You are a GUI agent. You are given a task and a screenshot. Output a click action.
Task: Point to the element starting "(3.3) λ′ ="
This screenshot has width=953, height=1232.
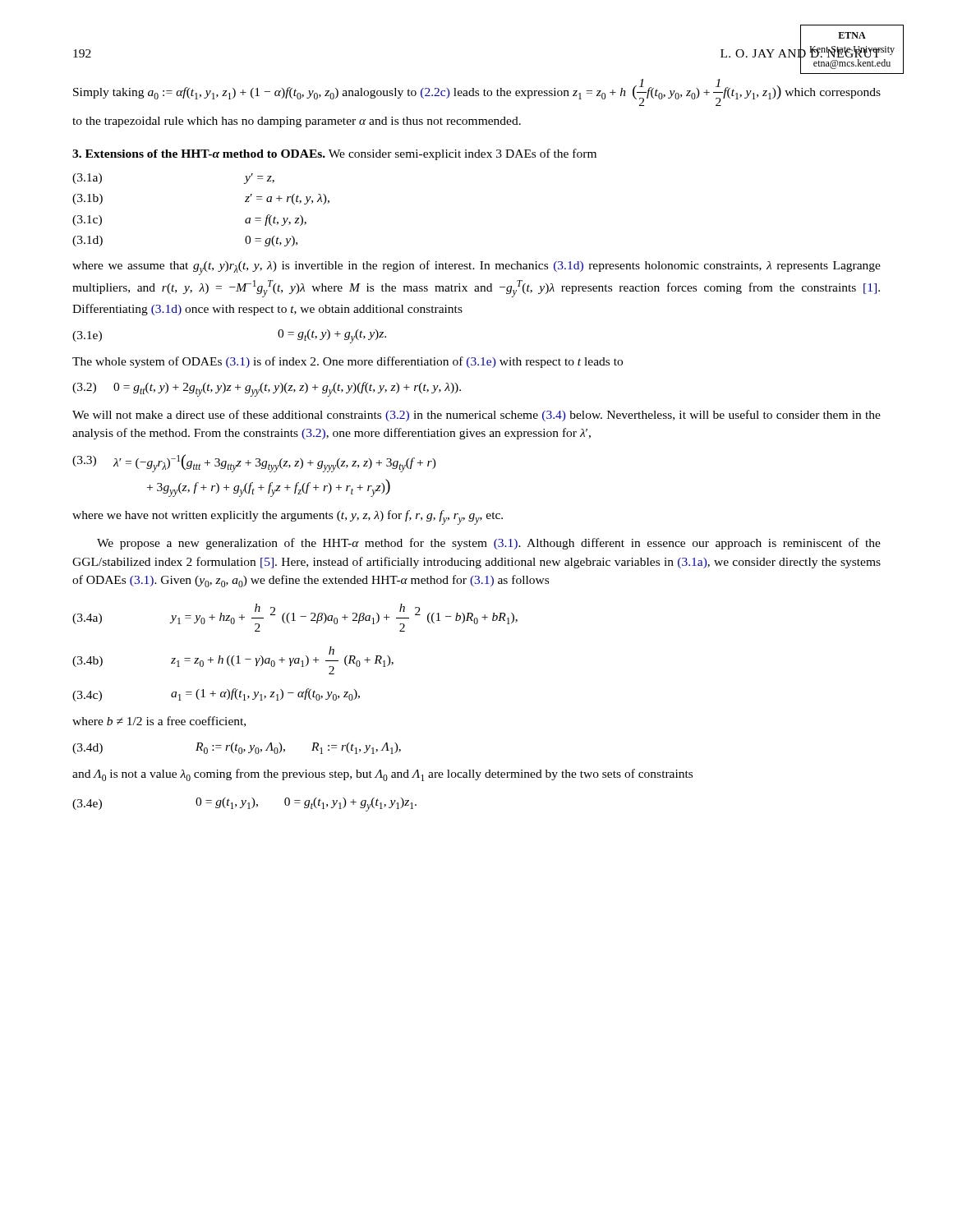(x=254, y=463)
